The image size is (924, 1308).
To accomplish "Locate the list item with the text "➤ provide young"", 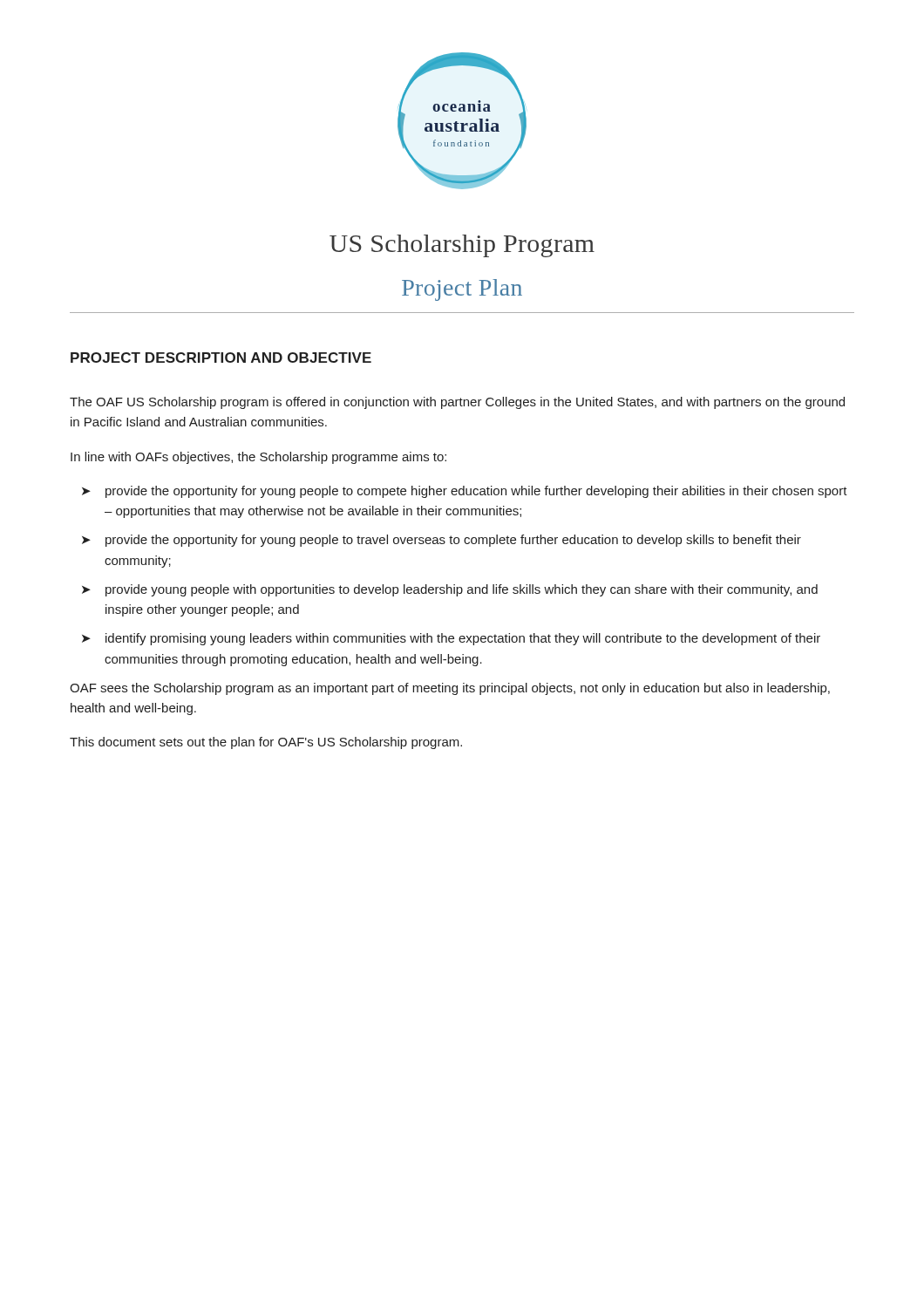I will pyautogui.click(x=467, y=599).
